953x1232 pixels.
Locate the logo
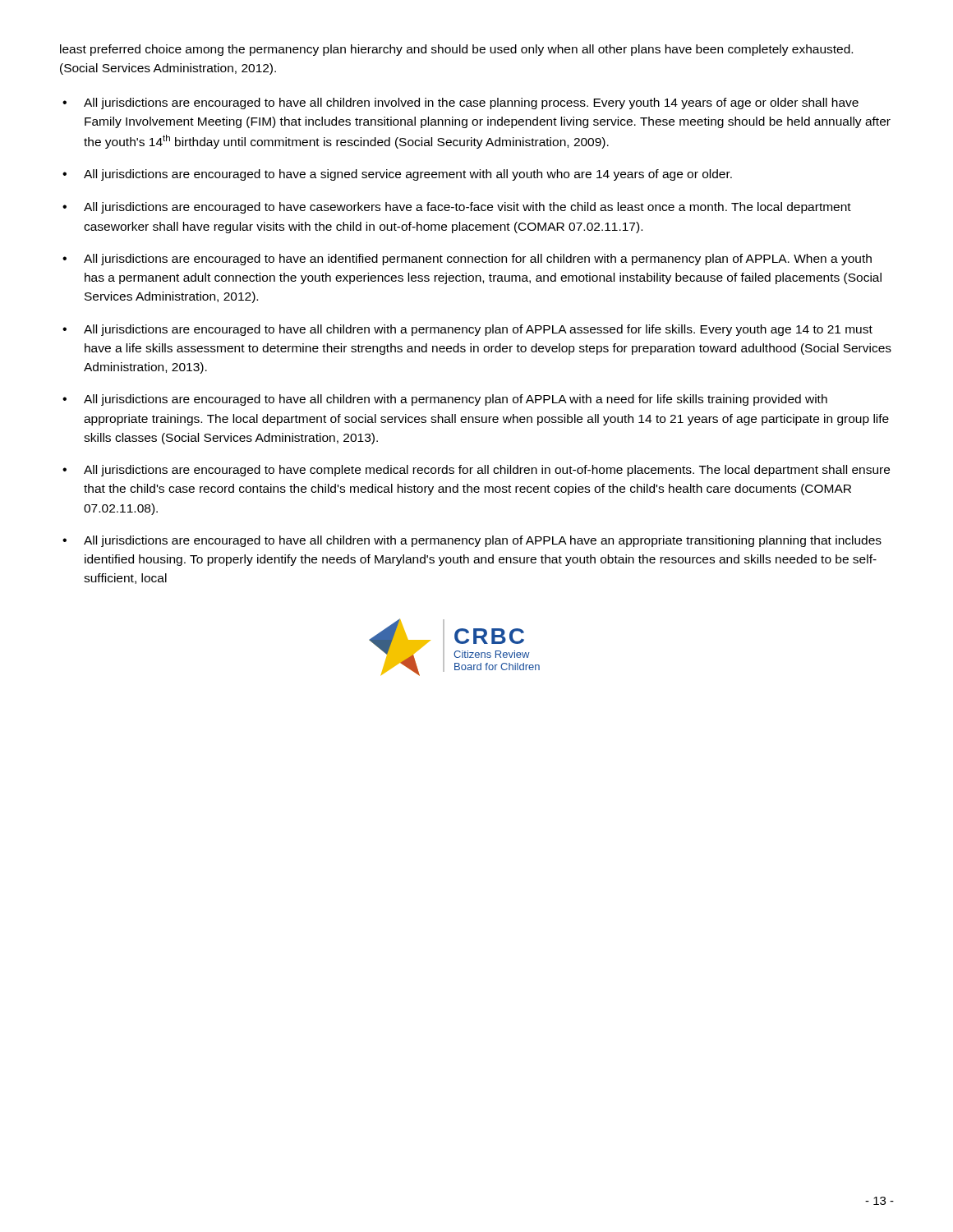pos(476,645)
